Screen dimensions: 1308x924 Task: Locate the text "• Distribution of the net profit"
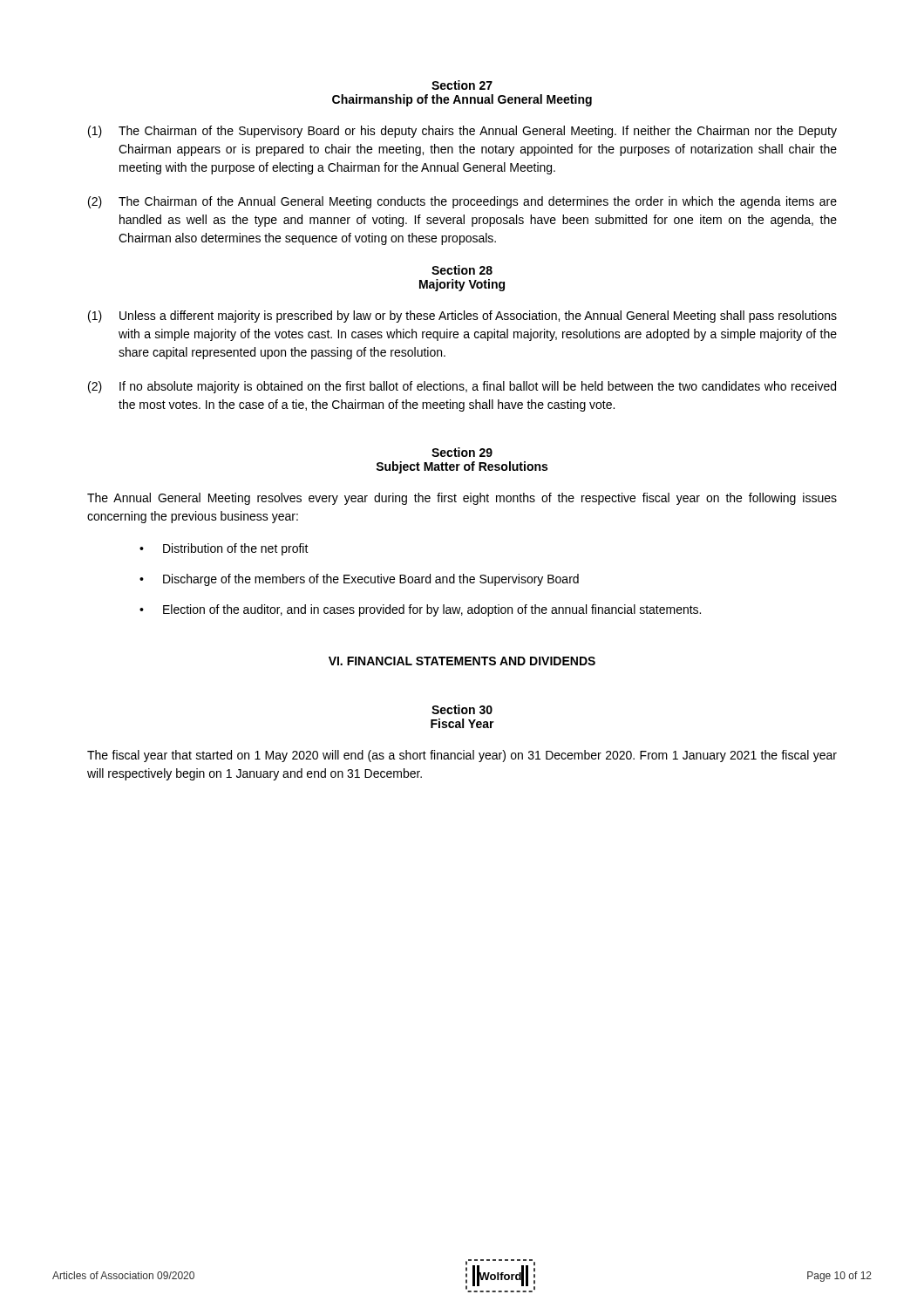(224, 549)
